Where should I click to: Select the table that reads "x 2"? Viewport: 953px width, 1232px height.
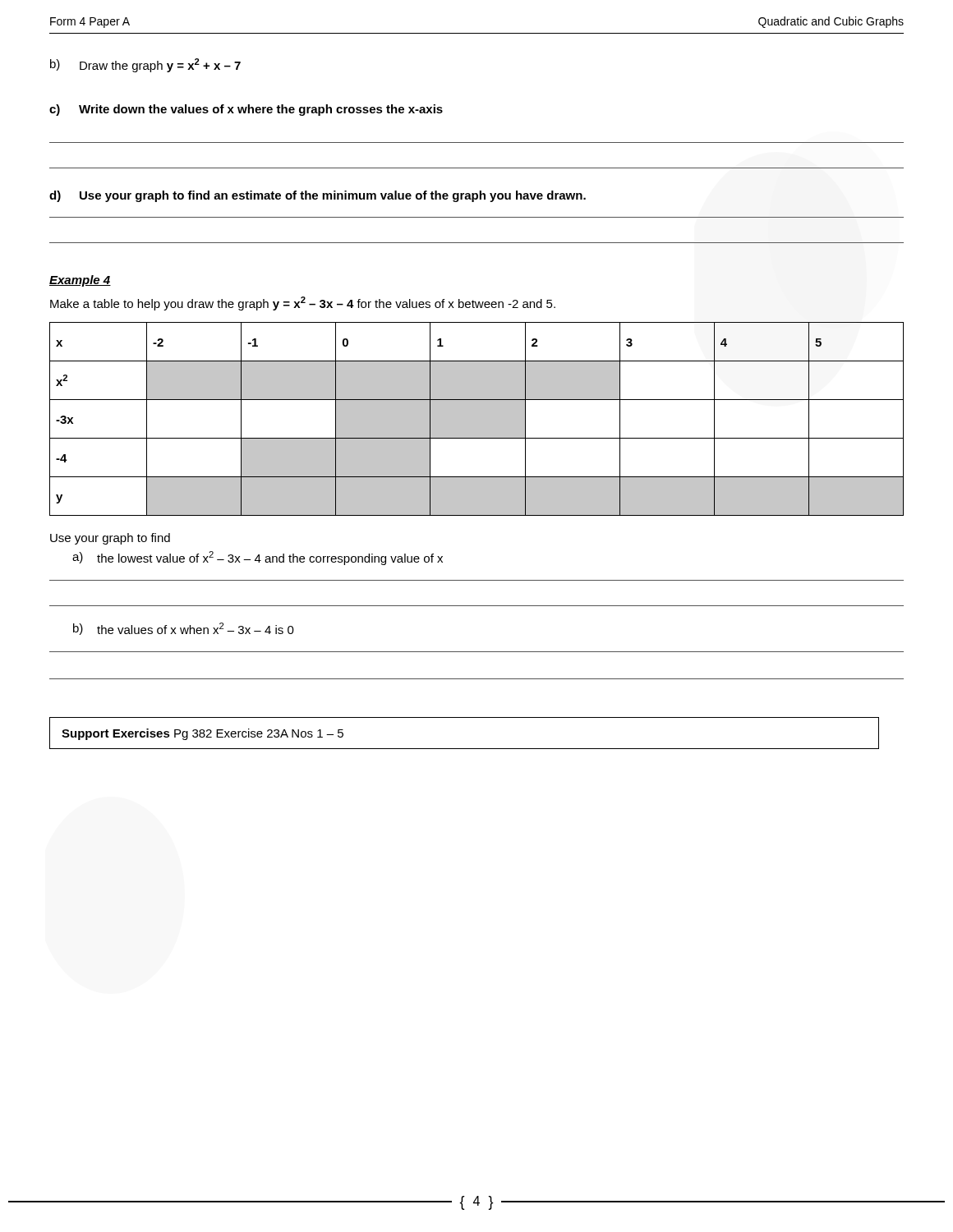[x=476, y=419]
